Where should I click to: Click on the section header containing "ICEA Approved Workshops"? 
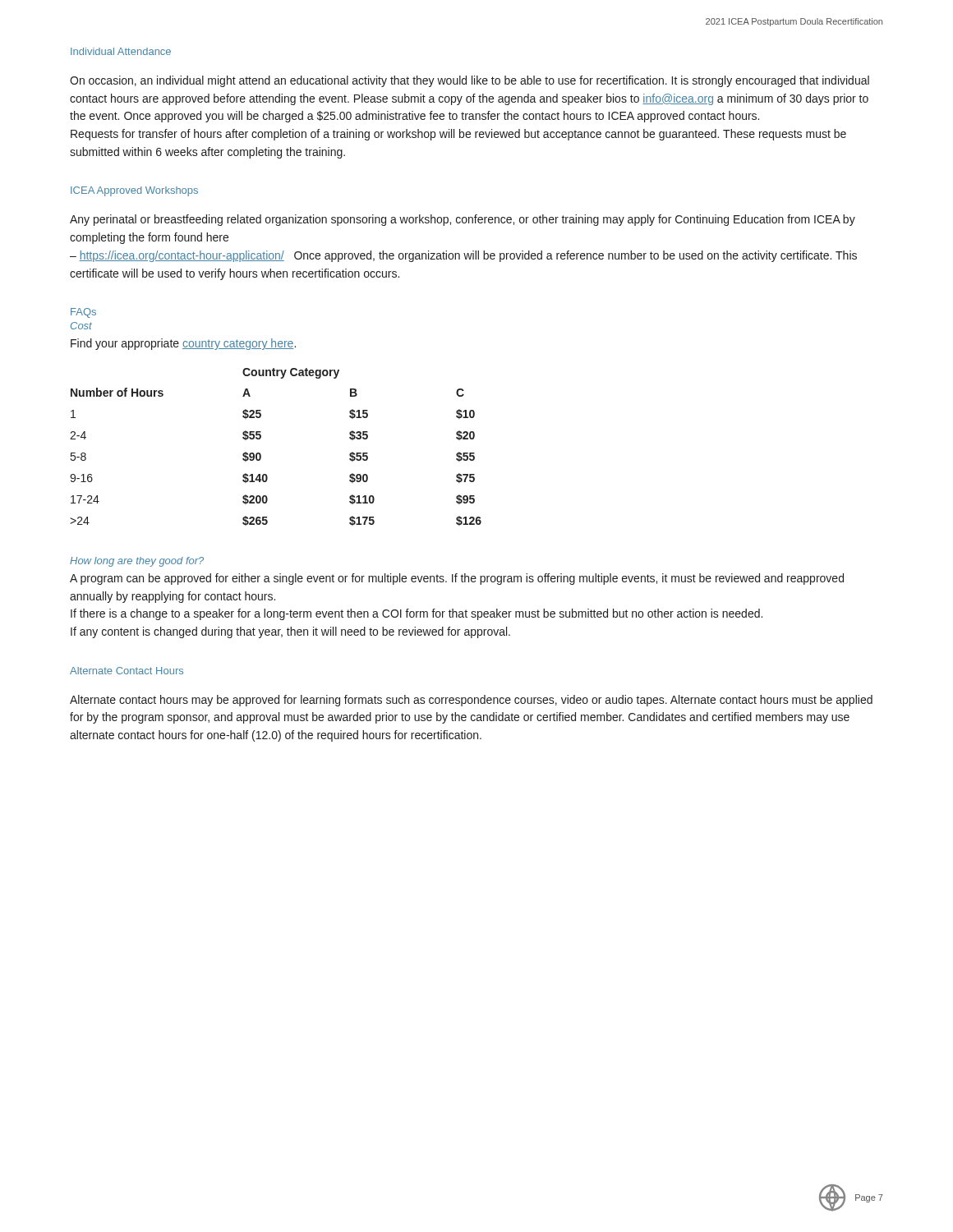pos(134,190)
